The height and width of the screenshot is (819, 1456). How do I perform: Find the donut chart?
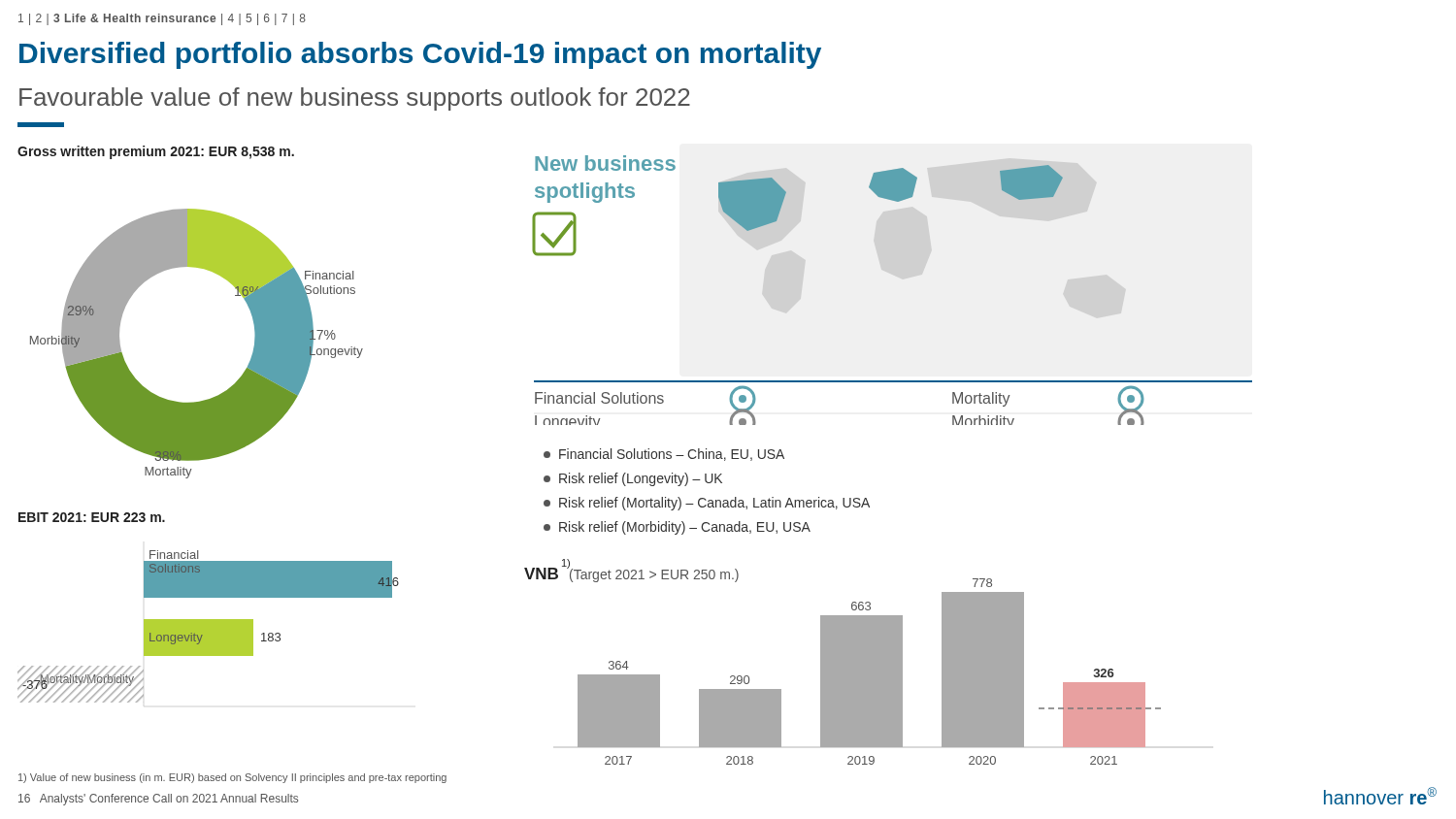click(x=221, y=330)
